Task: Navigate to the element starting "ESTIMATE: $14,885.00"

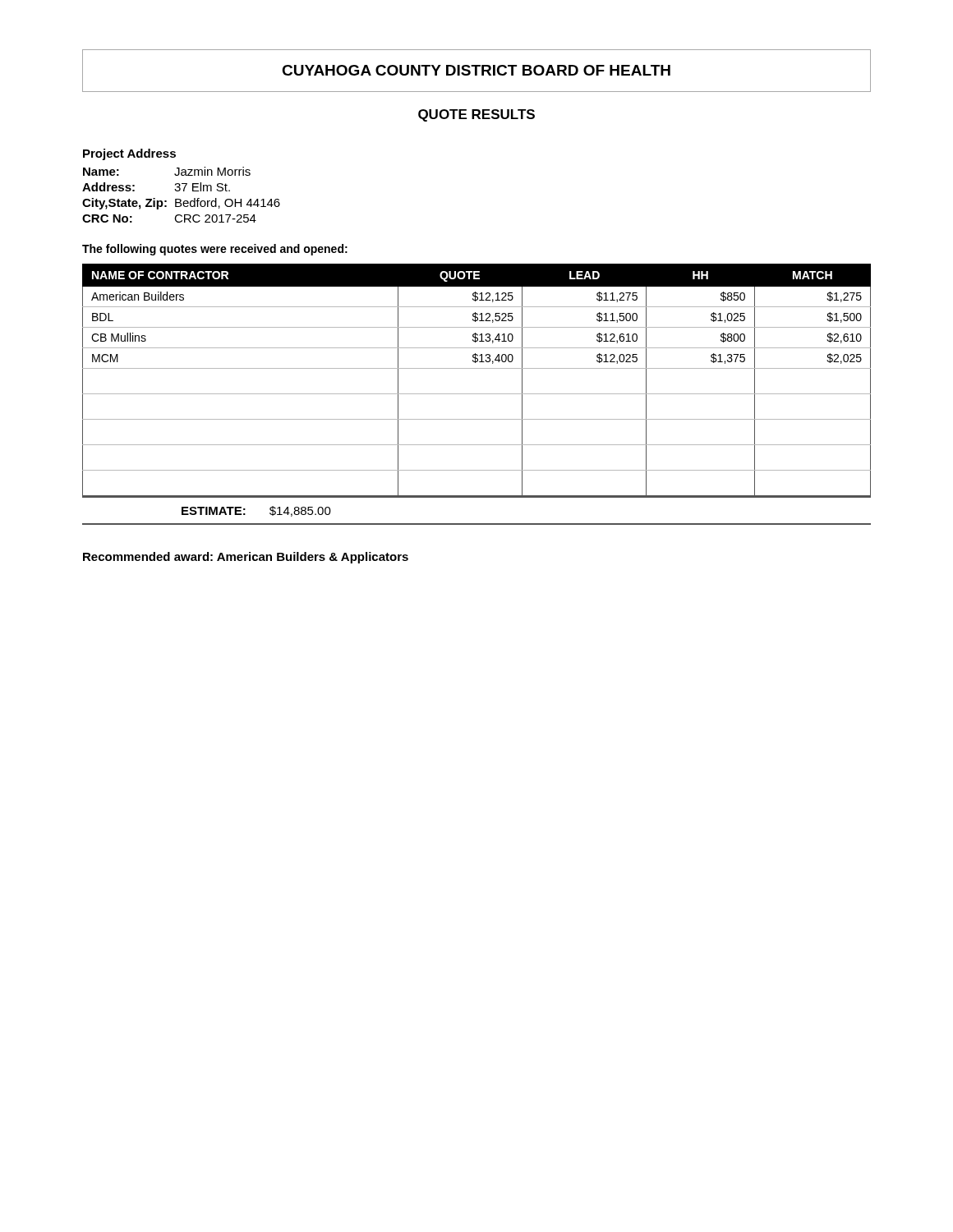Action: 256,510
